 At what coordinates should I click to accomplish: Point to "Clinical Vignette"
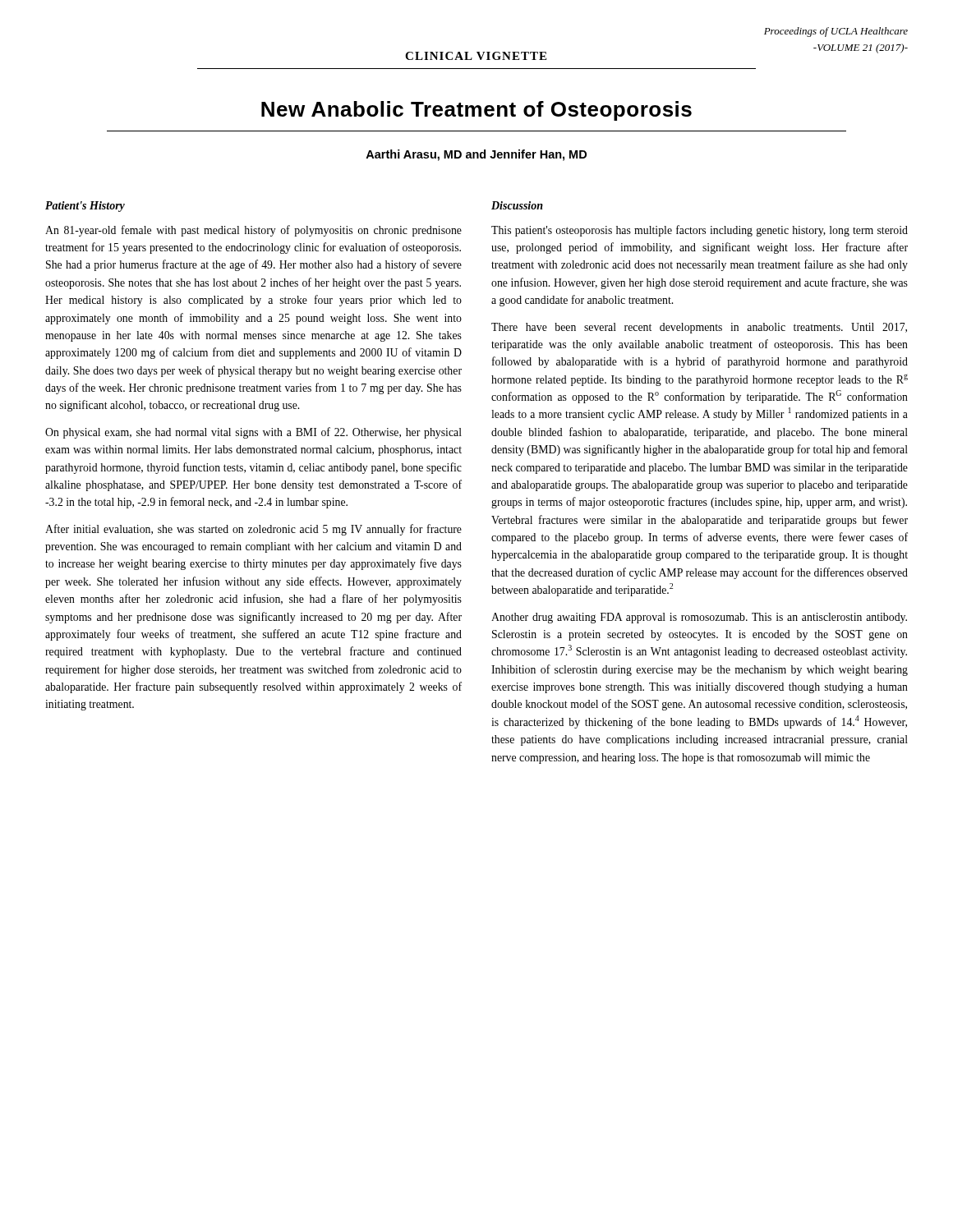(x=476, y=59)
